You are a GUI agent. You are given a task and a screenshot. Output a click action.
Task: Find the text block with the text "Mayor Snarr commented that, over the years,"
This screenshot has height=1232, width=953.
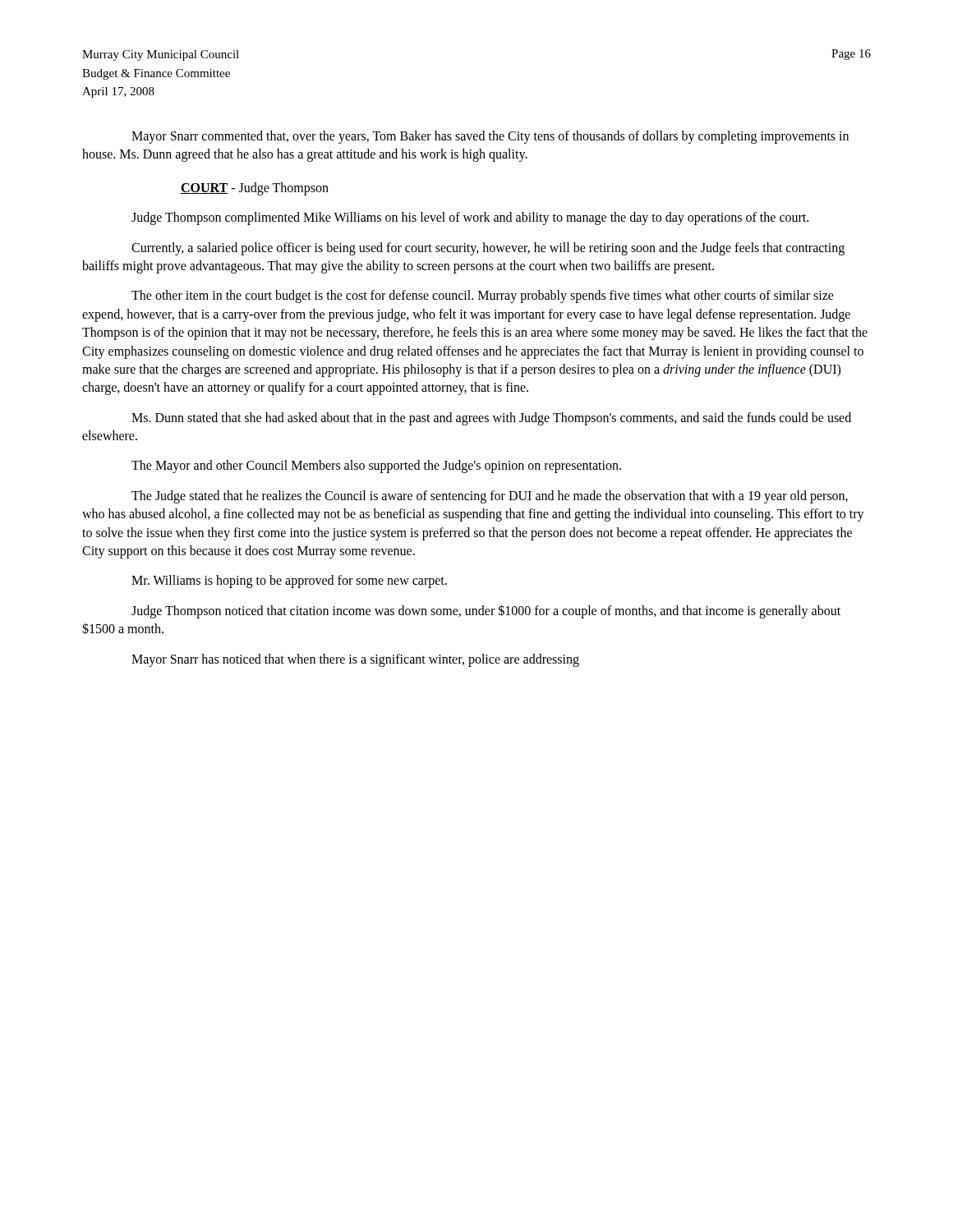coord(466,145)
